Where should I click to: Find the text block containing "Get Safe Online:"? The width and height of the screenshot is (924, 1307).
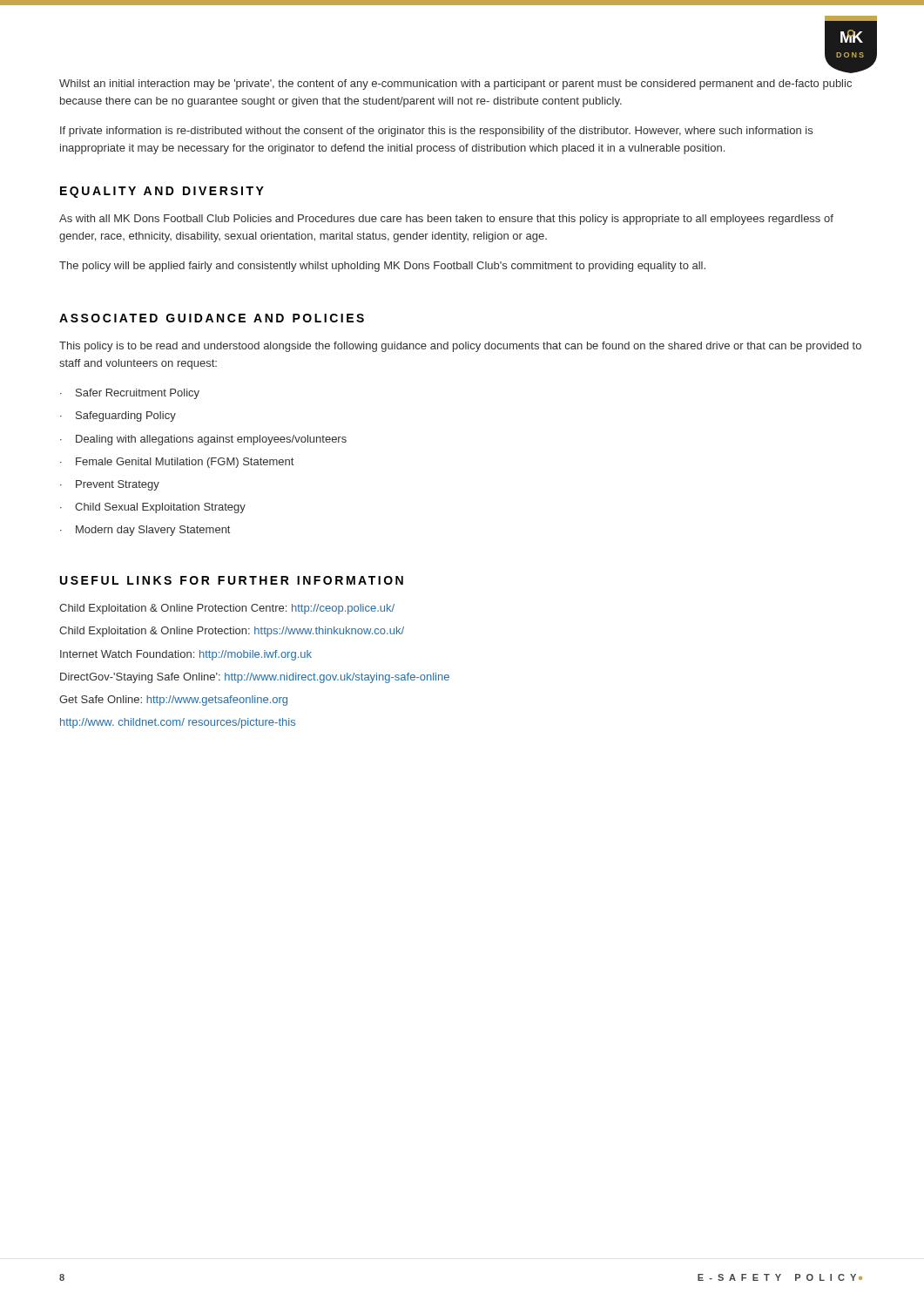[x=174, y=699]
